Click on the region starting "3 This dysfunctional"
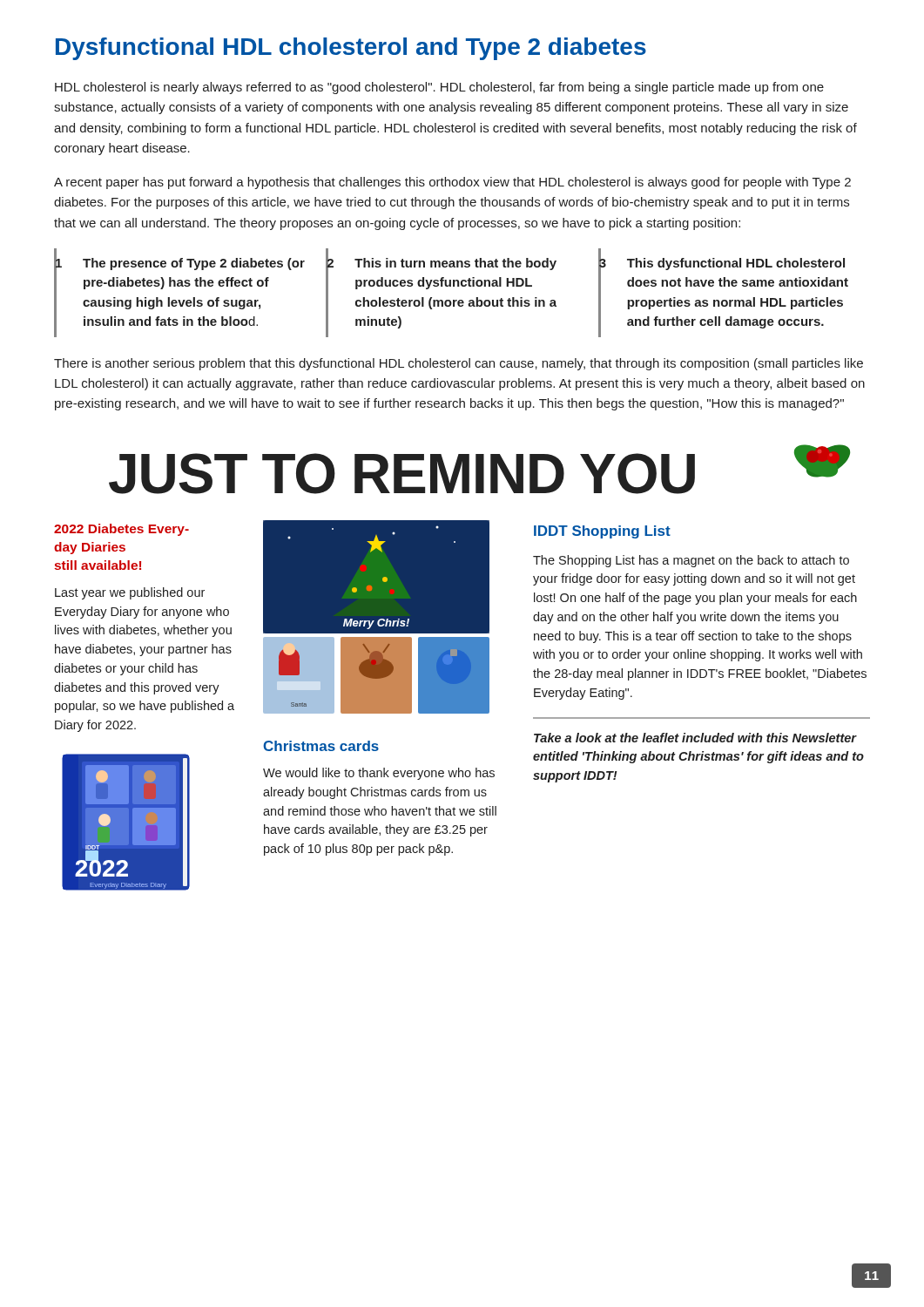 [x=725, y=293]
